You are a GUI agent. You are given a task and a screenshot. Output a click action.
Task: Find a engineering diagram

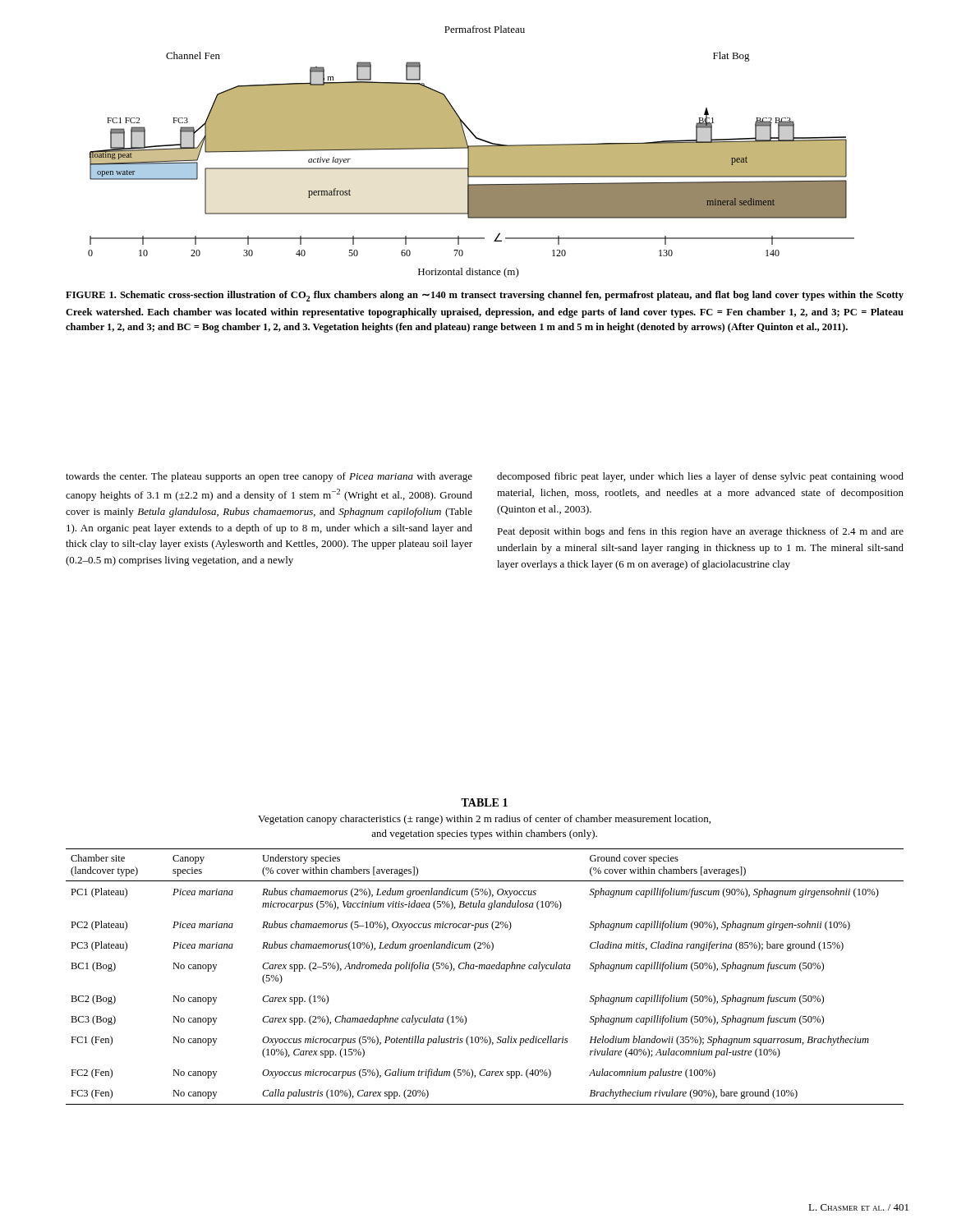pos(485,161)
